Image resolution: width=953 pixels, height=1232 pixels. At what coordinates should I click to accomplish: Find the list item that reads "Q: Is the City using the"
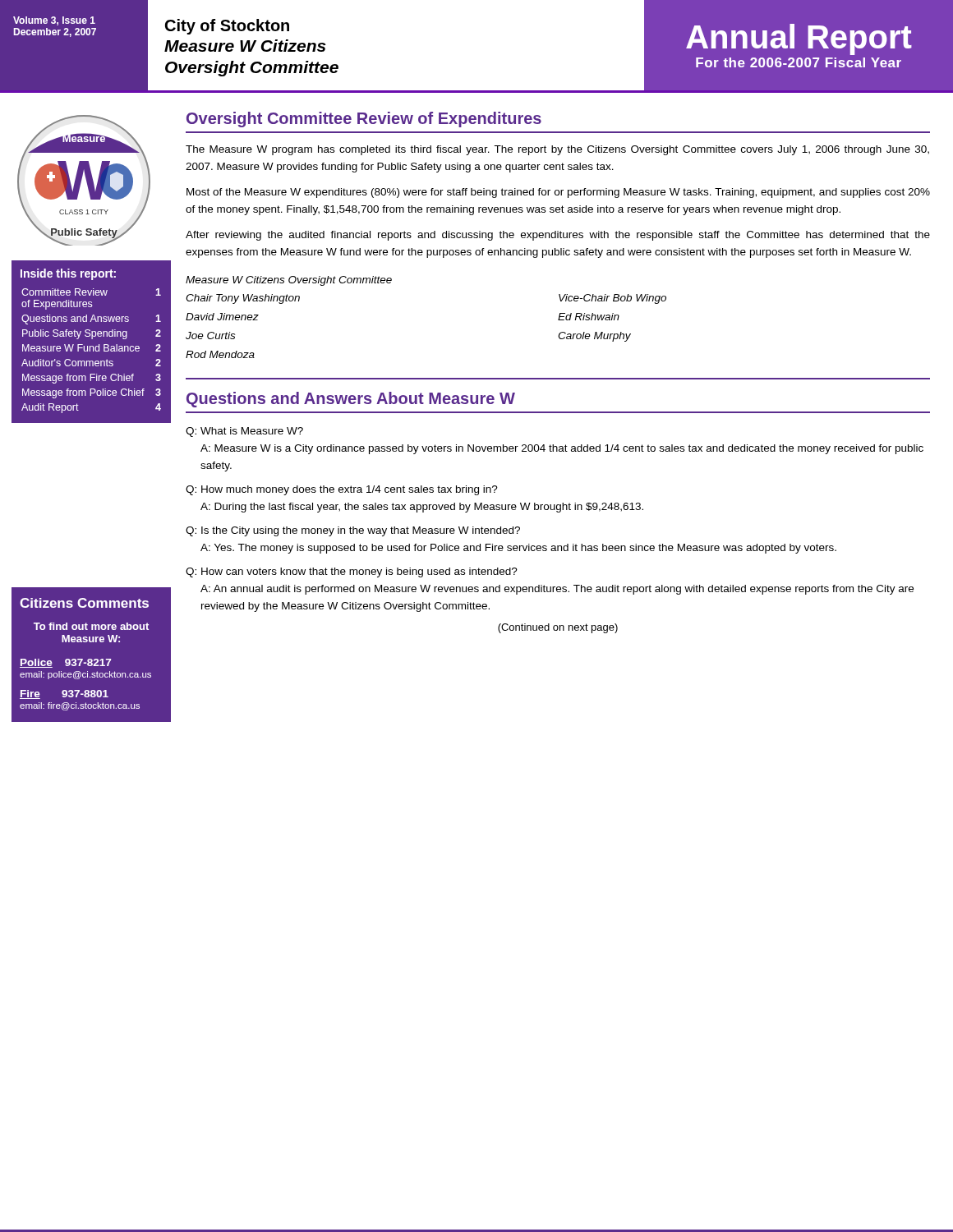pyautogui.click(x=558, y=539)
